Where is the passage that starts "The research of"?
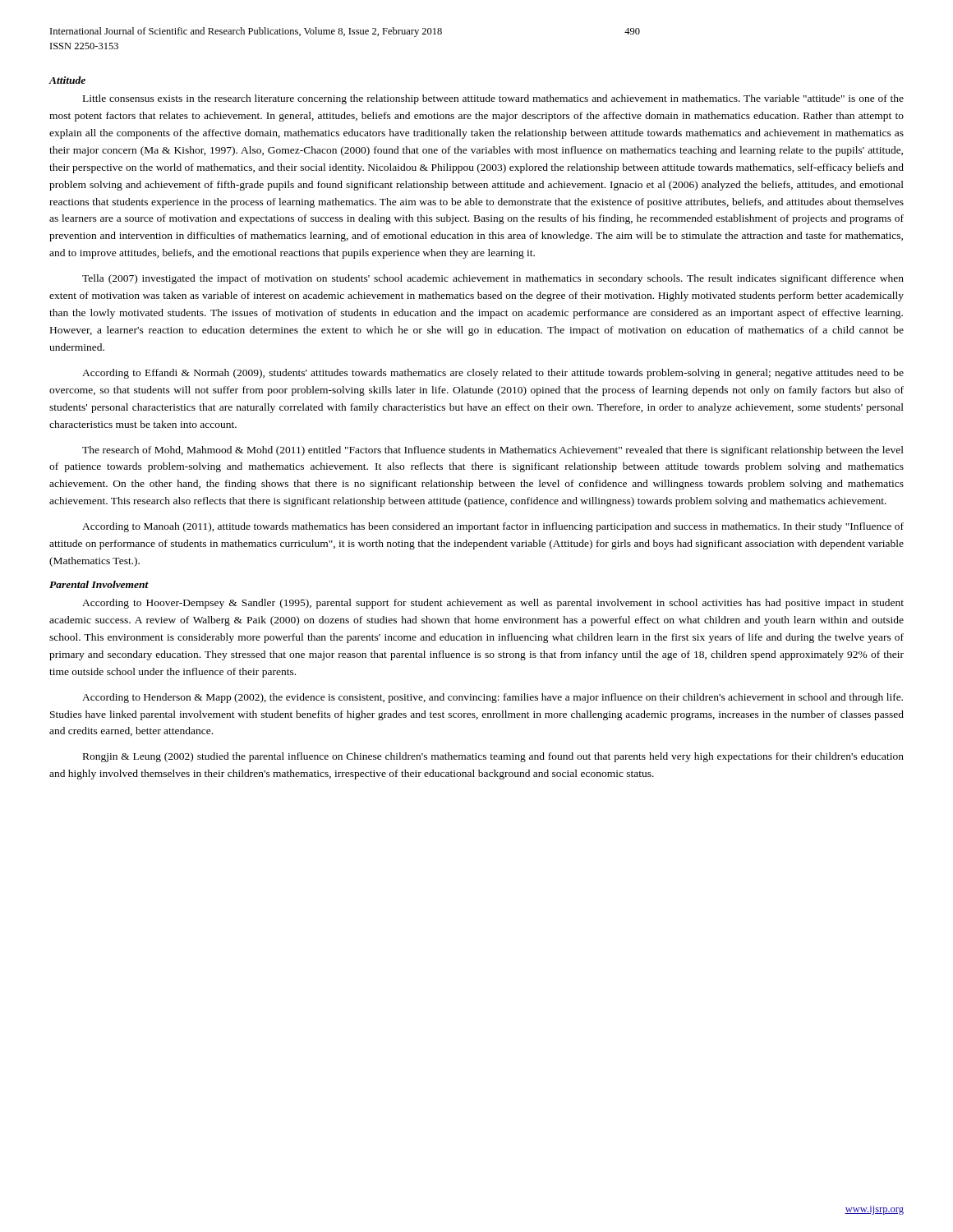Image resolution: width=953 pixels, height=1232 pixels. coord(476,475)
